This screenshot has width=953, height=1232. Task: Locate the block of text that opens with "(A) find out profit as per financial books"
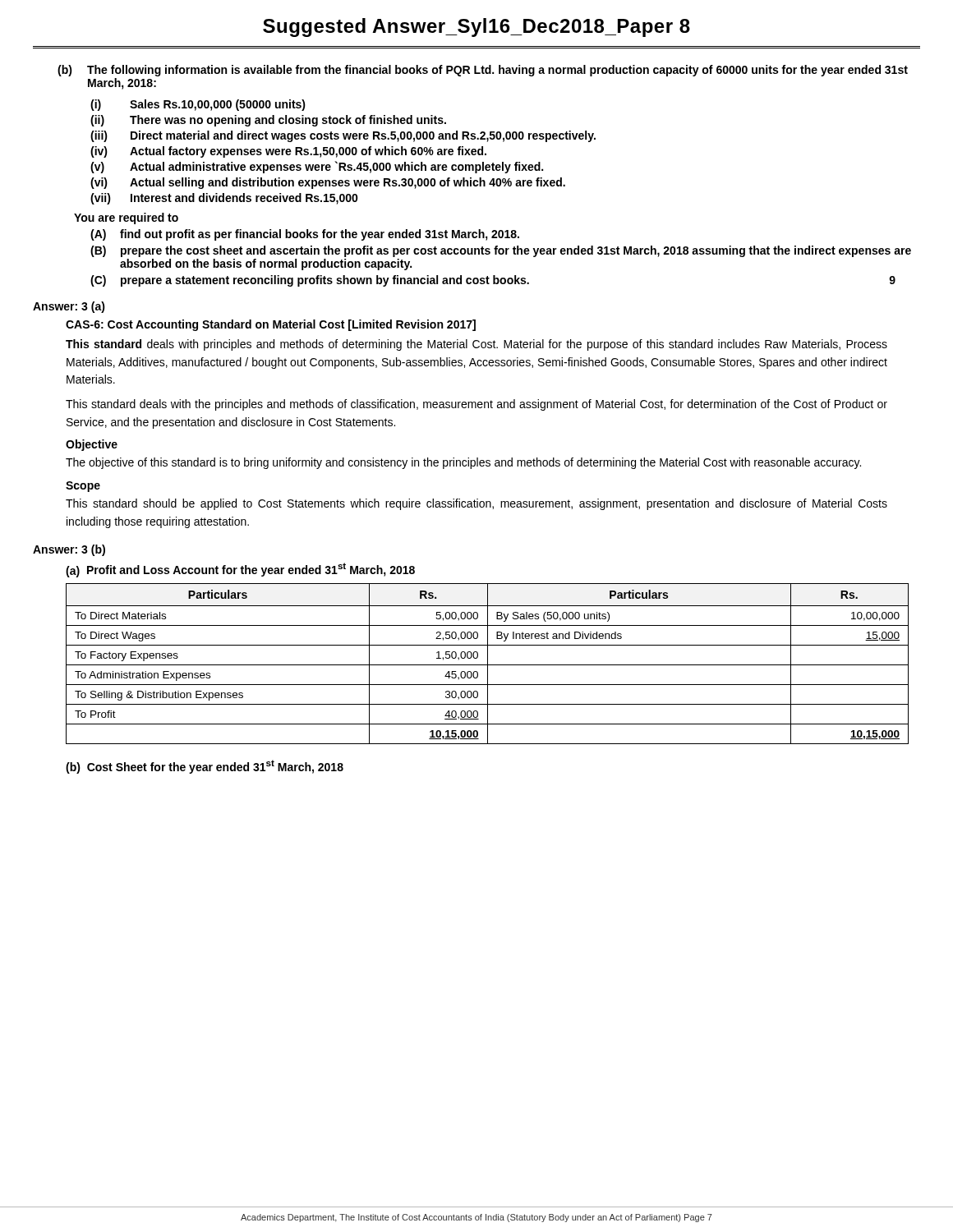305,234
